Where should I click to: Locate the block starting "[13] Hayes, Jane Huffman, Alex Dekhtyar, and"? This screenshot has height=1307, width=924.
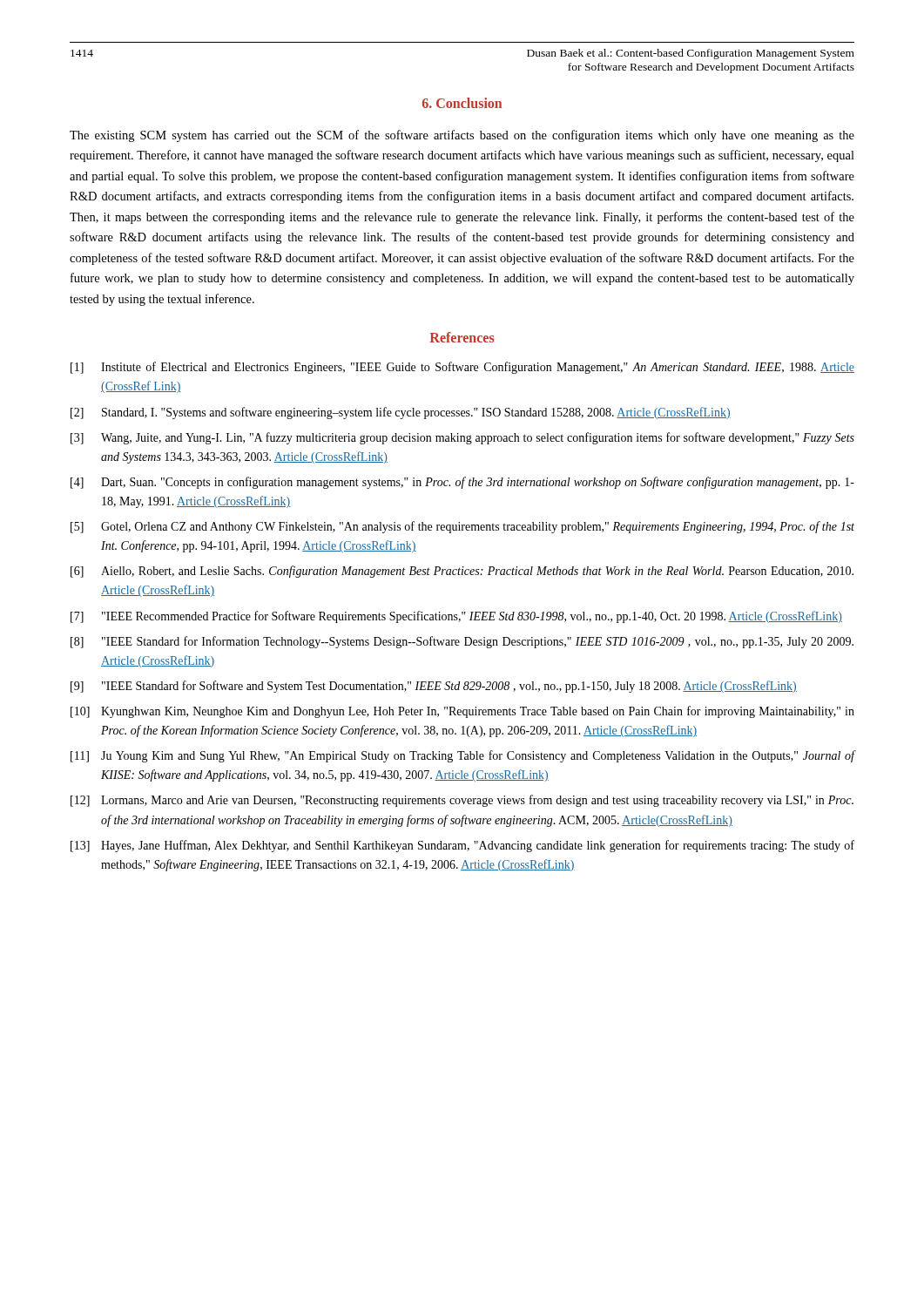(462, 855)
